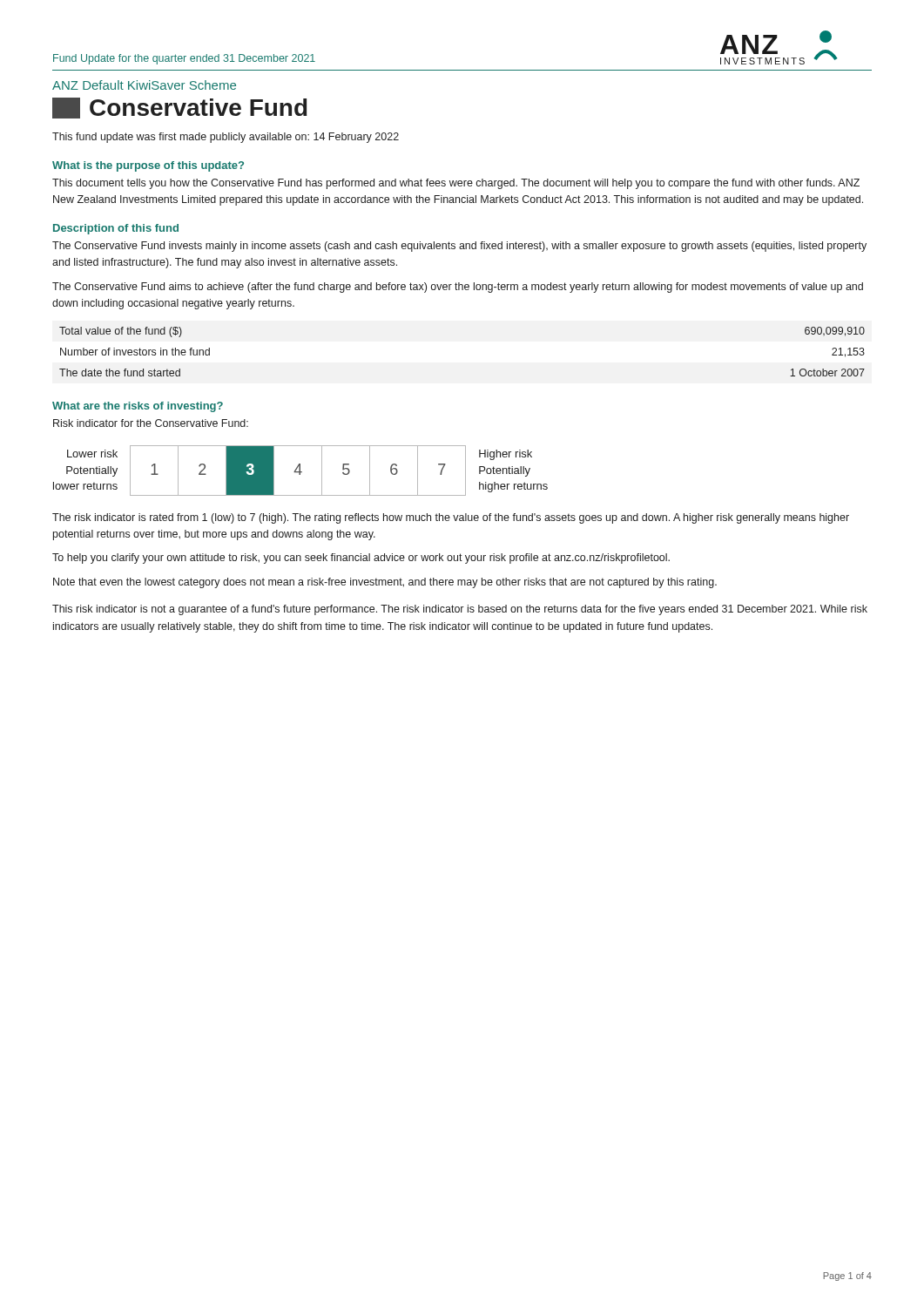The image size is (924, 1307).
Task: Find the text block that says "Risk indicator for"
Action: click(x=151, y=424)
